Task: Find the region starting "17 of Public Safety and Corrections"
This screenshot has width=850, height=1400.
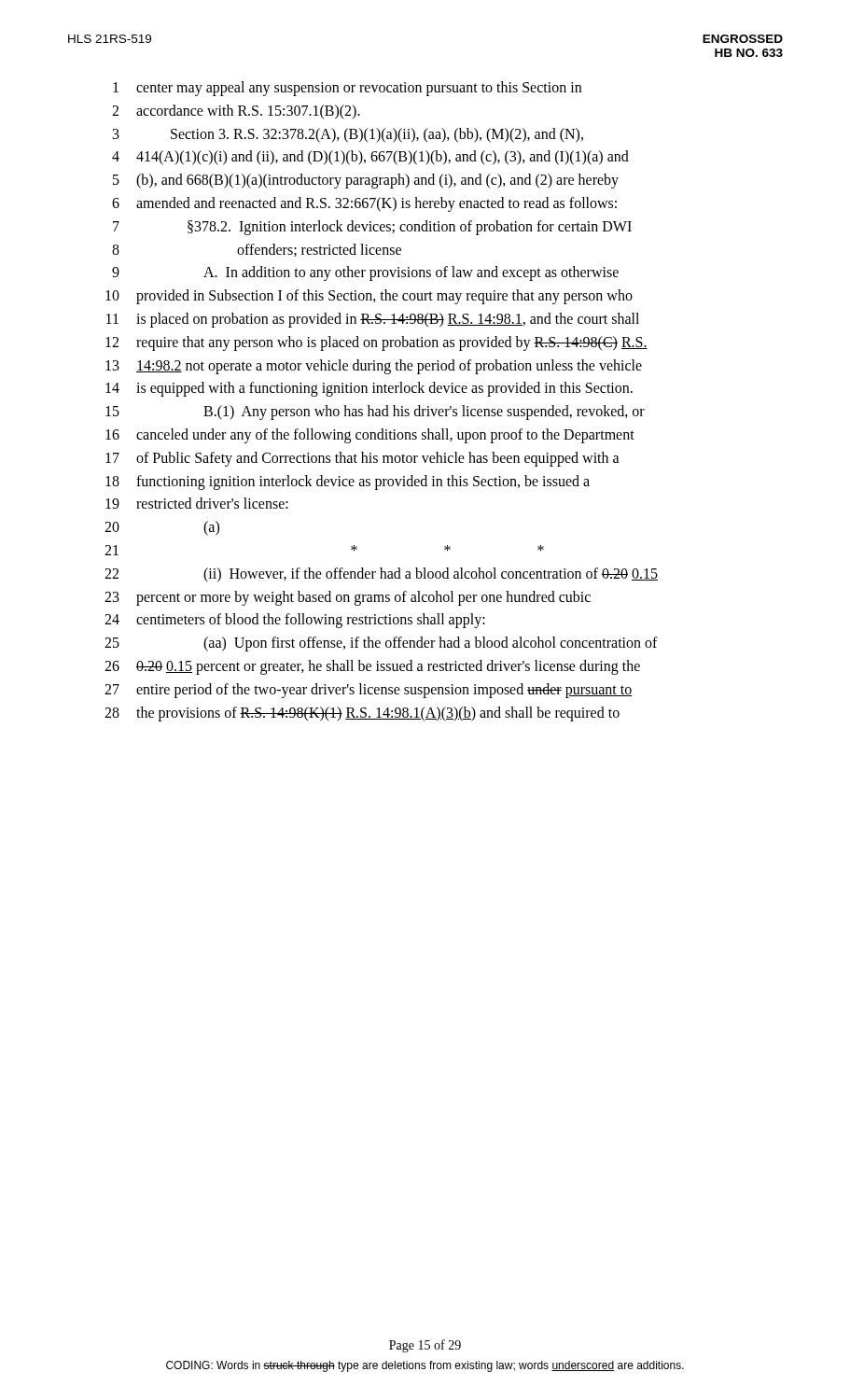Action: click(x=425, y=458)
